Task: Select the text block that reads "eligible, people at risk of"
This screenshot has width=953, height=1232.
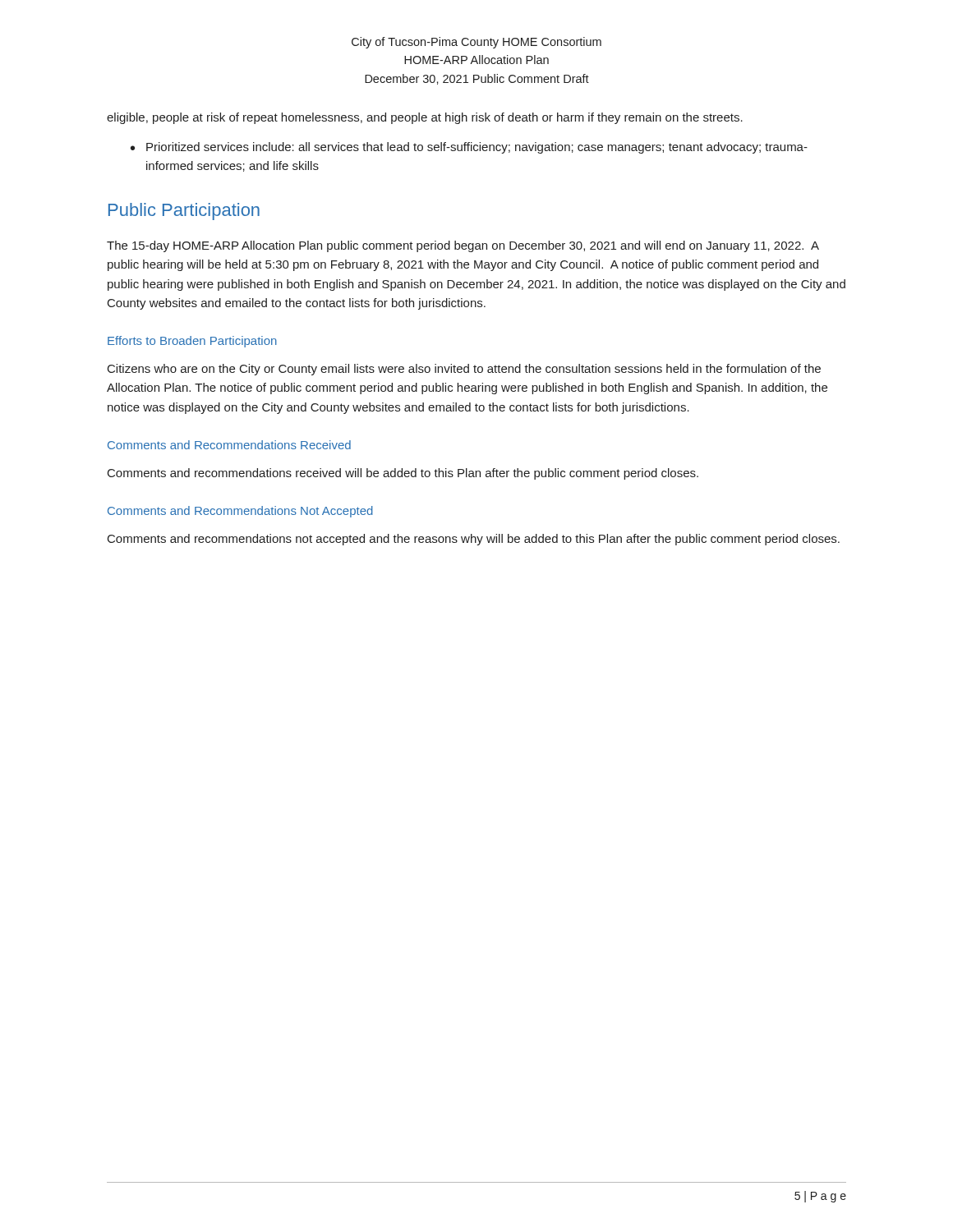Action: coord(425,117)
